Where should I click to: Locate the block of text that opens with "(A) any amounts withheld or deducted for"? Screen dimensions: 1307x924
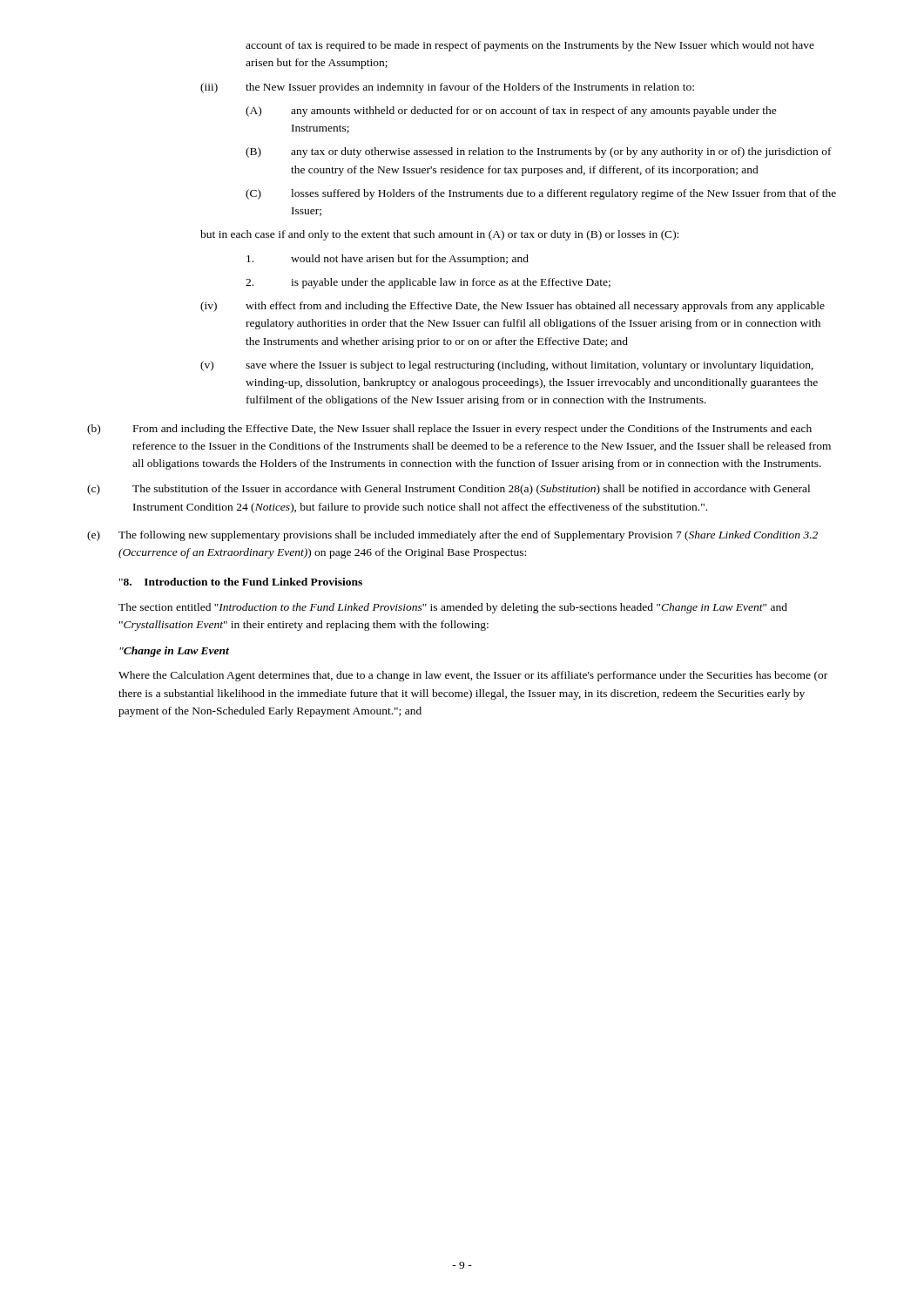pyautogui.click(x=541, y=119)
